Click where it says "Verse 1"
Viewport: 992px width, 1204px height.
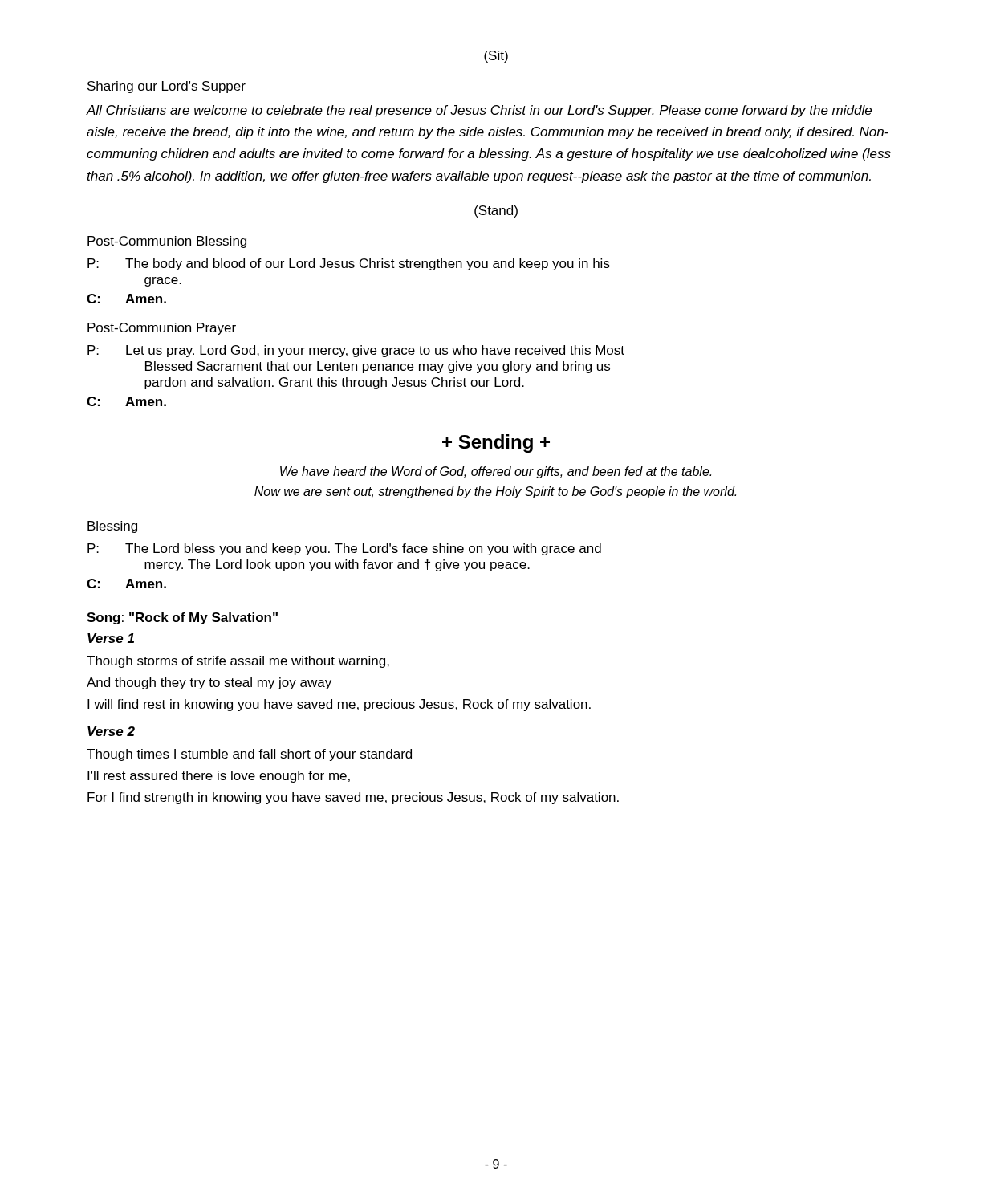click(x=111, y=638)
